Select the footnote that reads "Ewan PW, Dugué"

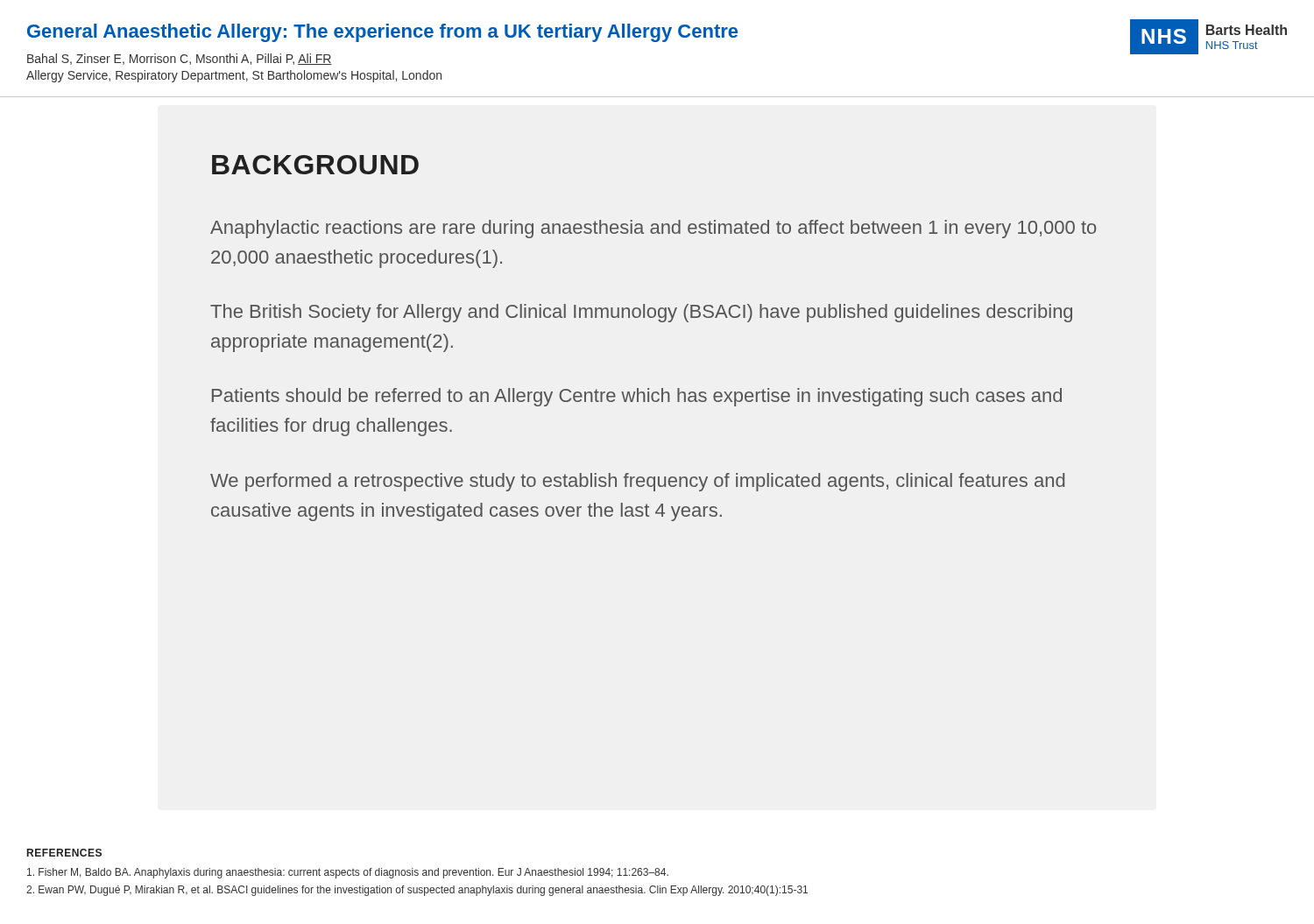(x=417, y=890)
